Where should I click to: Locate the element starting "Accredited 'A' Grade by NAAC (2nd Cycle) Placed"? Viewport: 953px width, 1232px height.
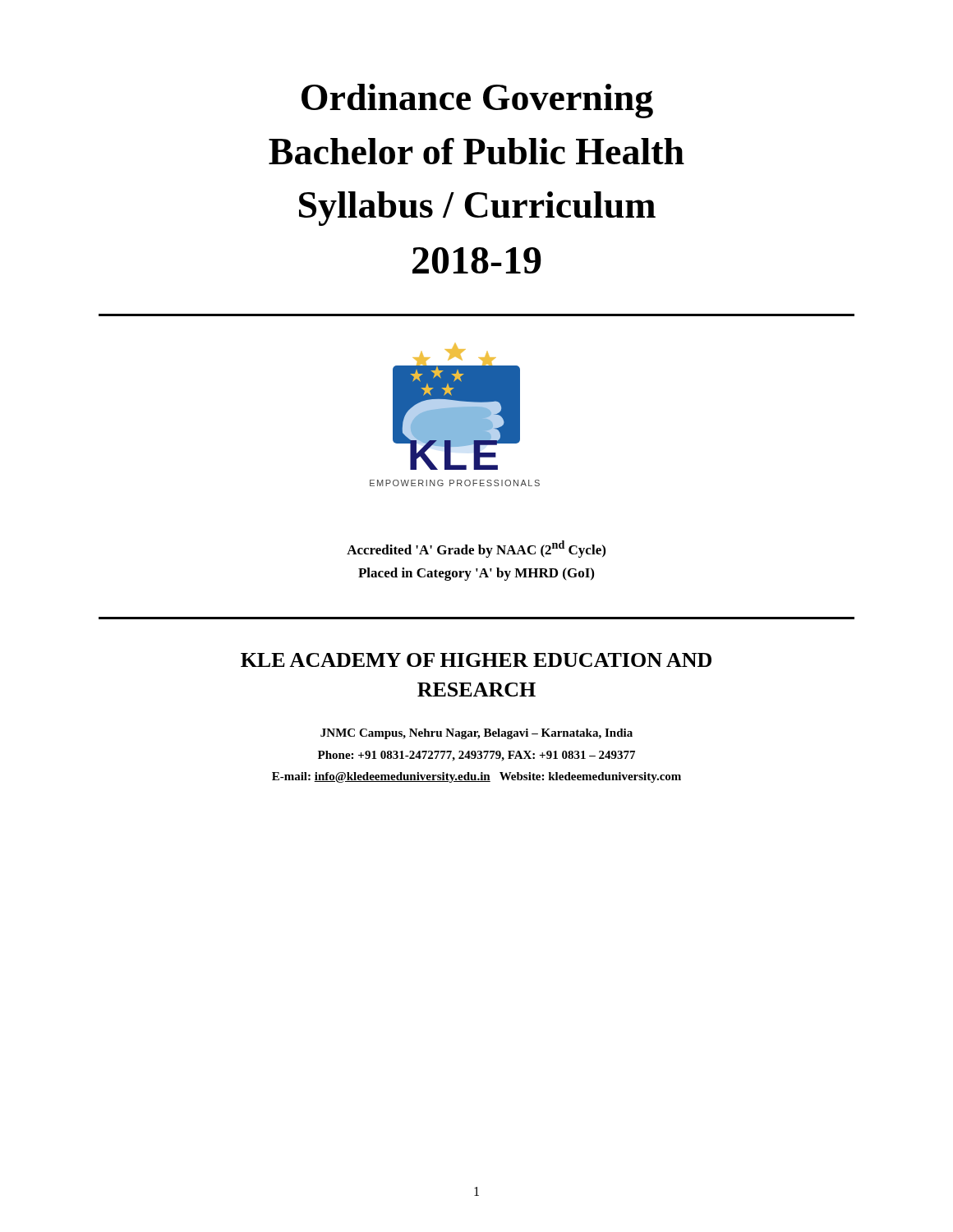[x=476, y=559]
